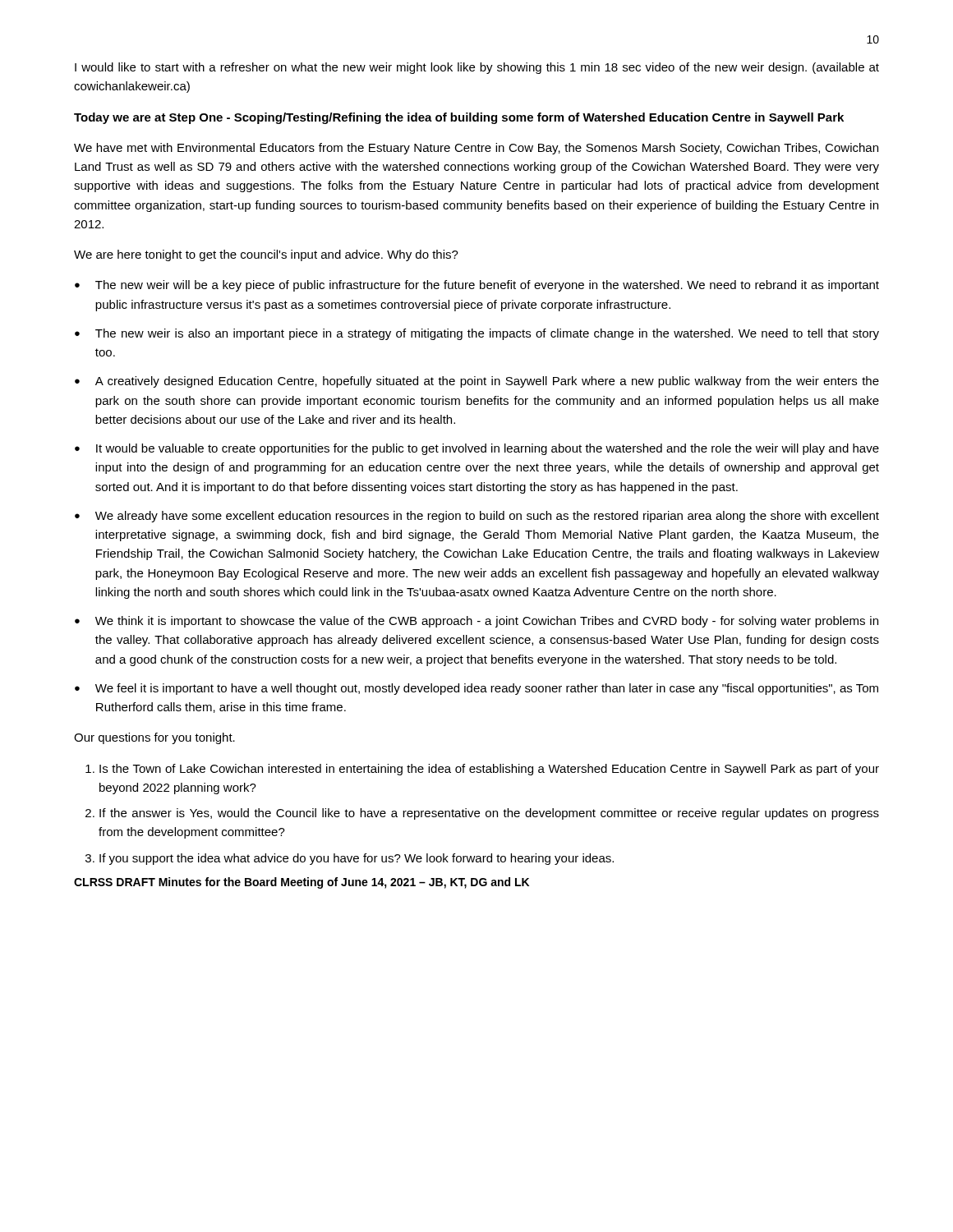Point to the text block starting "We think it"
The image size is (953, 1232).
[487, 640]
